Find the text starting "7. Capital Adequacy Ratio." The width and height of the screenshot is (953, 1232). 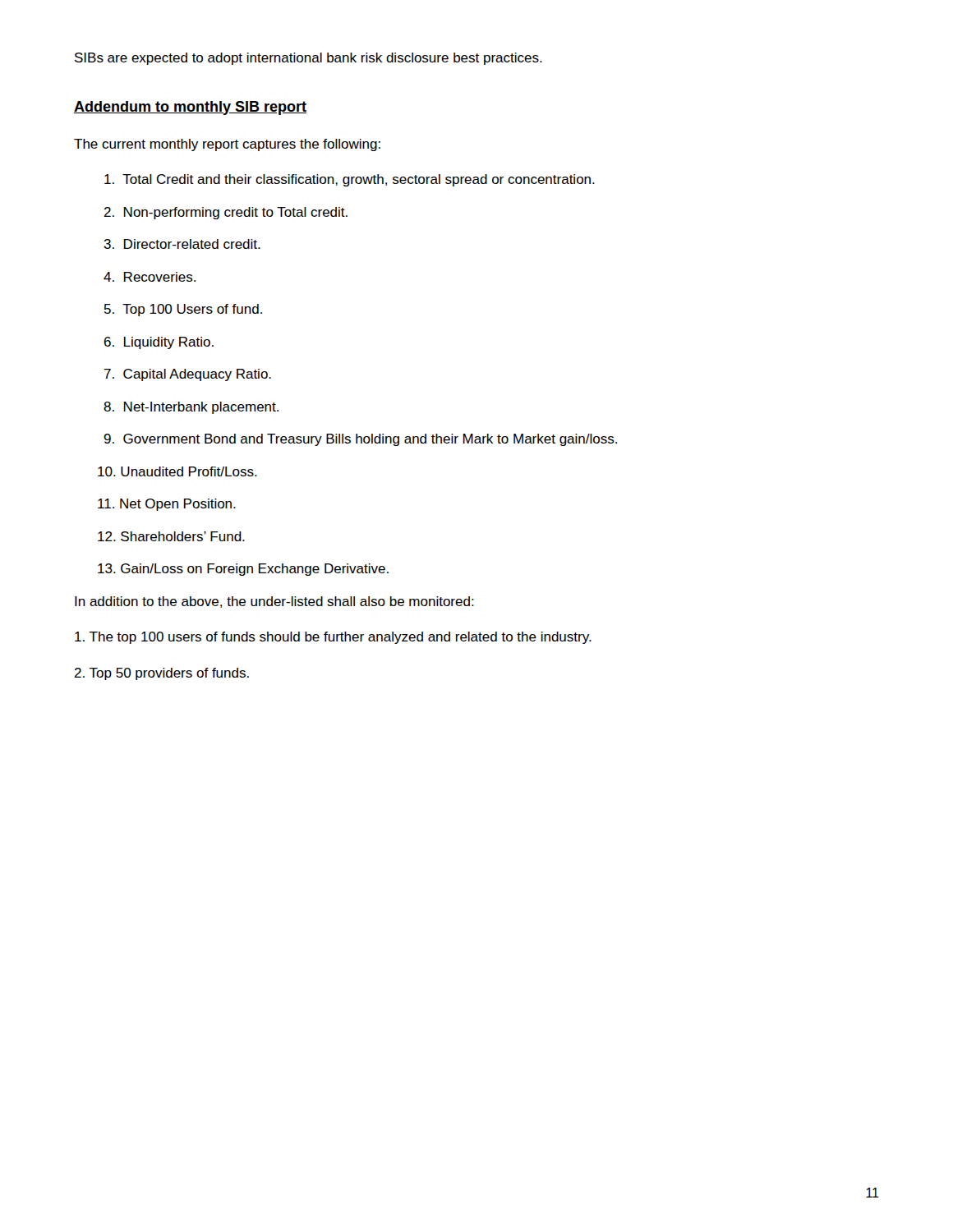(x=188, y=374)
